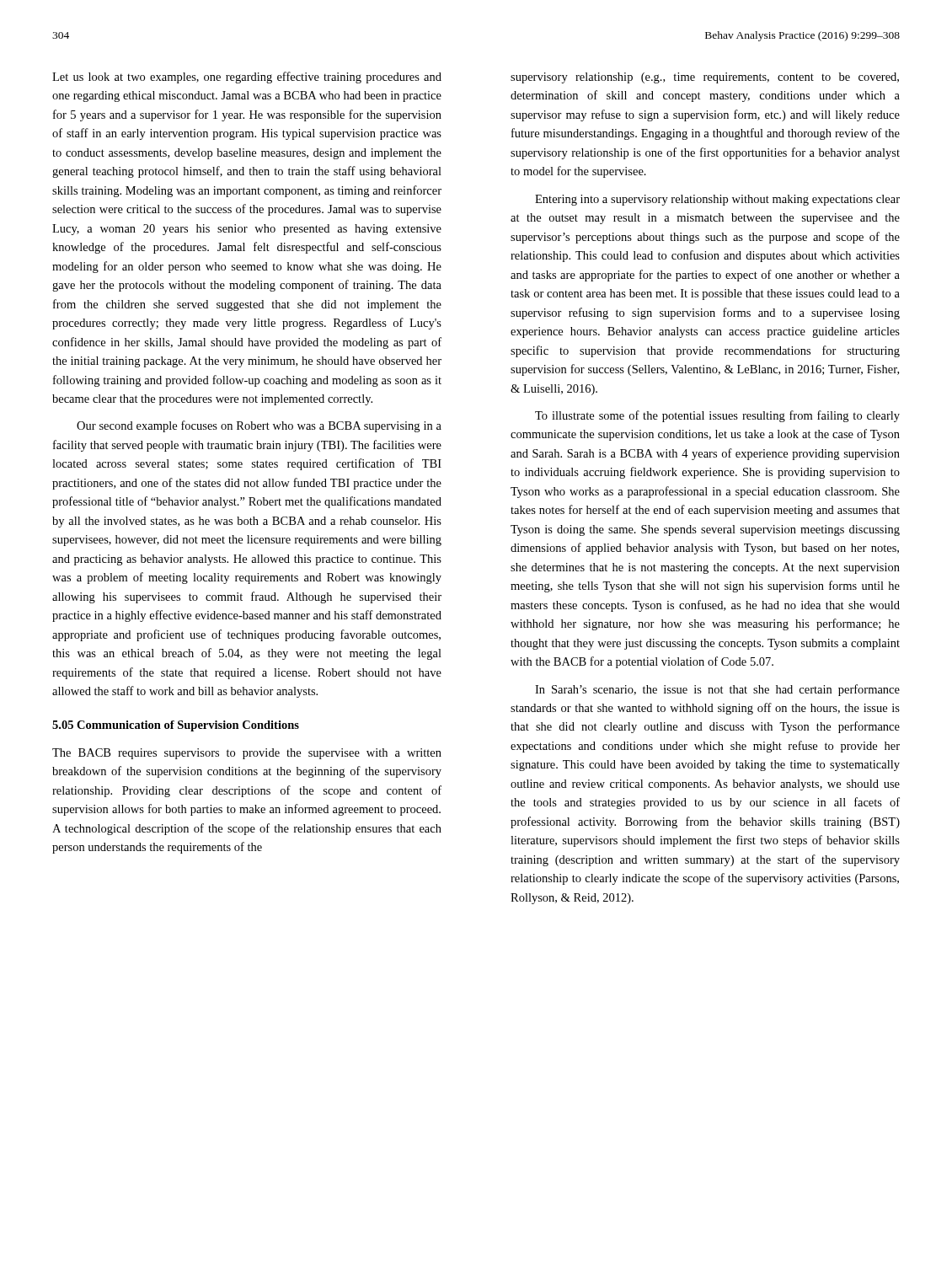Select the text block that reads "Entering into a"
The width and height of the screenshot is (952, 1264).
coord(705,294)
